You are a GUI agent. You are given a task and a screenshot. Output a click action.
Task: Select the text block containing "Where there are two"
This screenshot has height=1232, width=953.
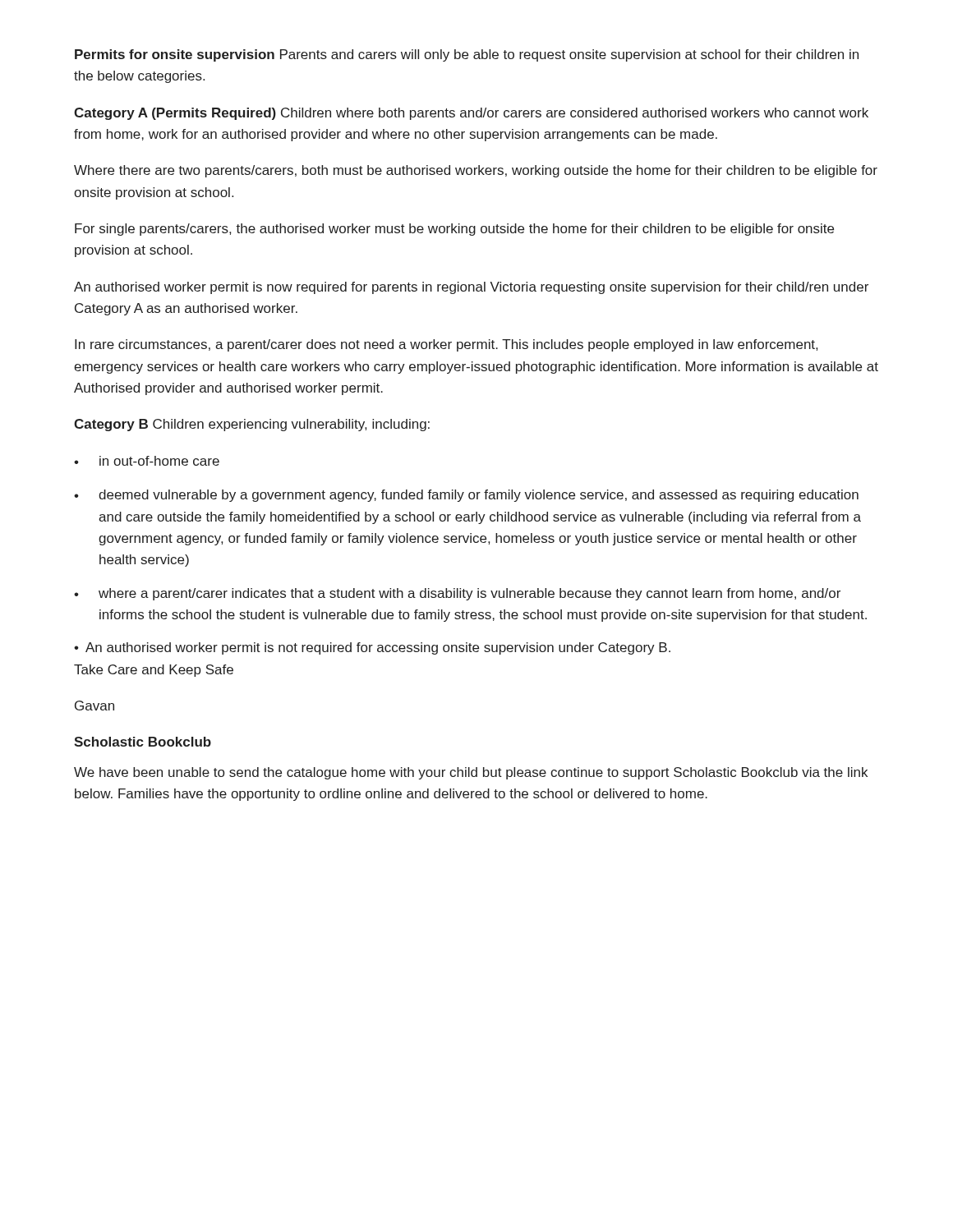476,182
